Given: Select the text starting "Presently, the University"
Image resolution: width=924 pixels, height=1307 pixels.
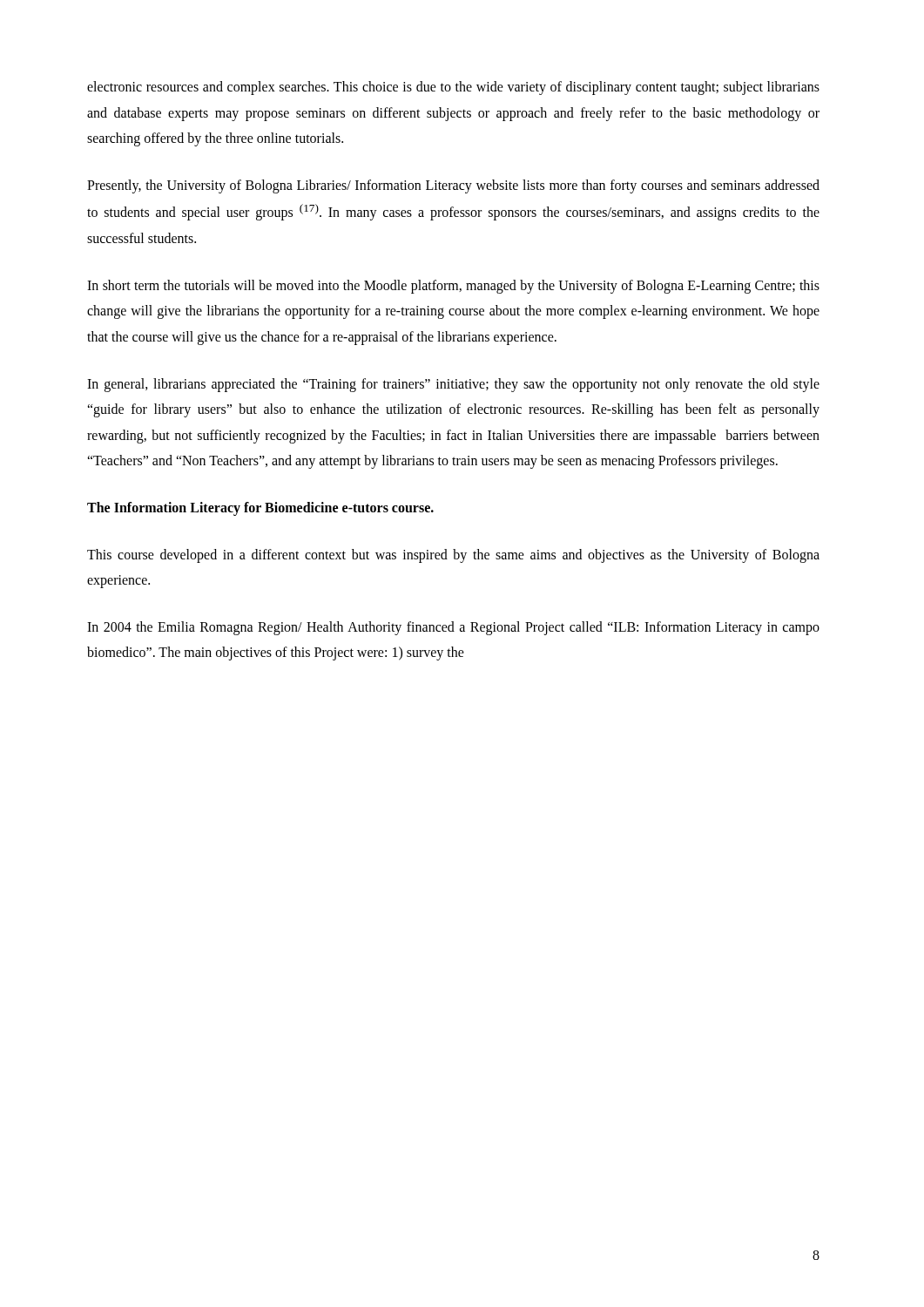Looking at the screenshot, I should click(x=453, y=212).
